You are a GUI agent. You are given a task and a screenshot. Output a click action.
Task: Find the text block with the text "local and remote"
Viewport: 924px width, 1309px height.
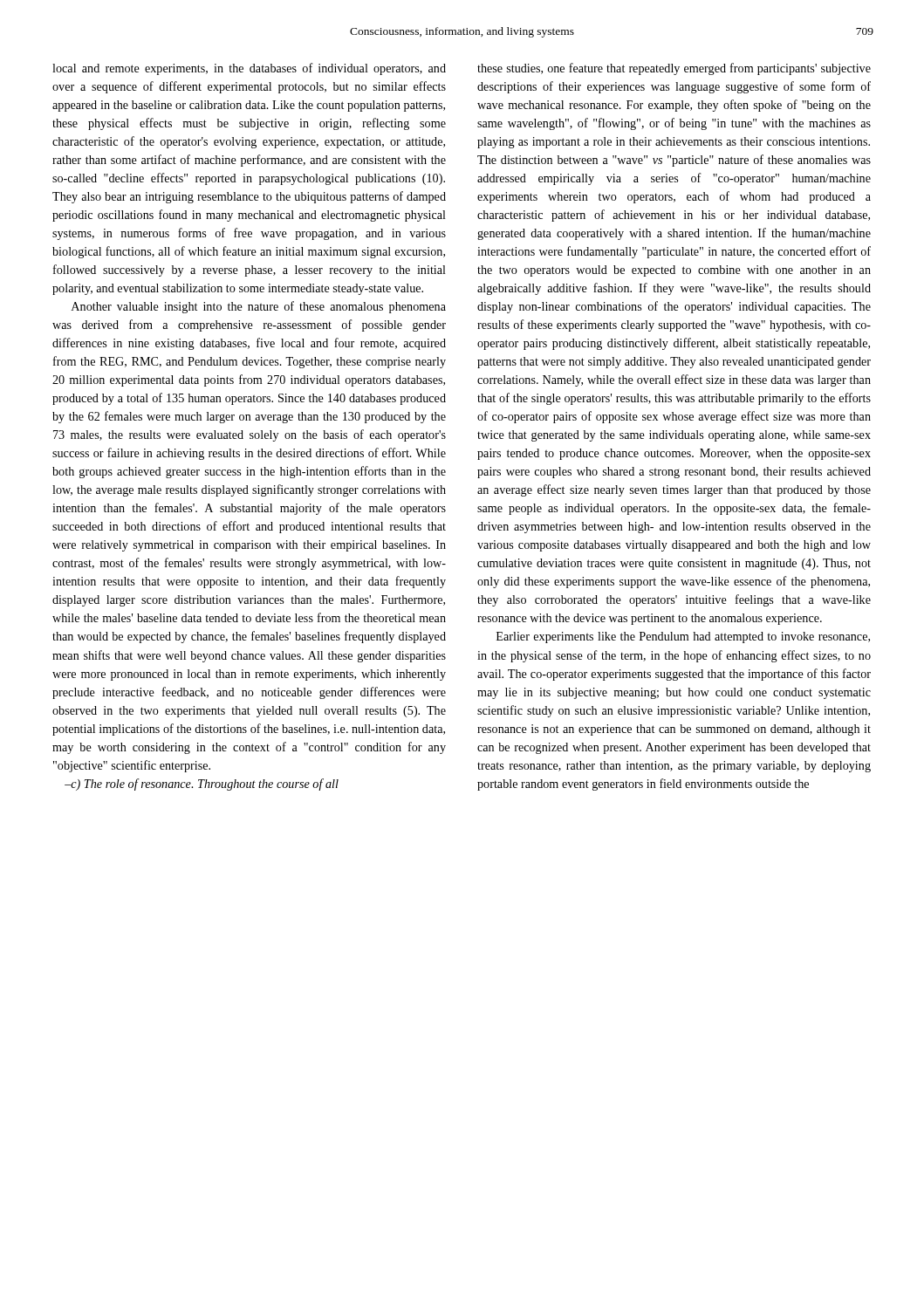249,179
